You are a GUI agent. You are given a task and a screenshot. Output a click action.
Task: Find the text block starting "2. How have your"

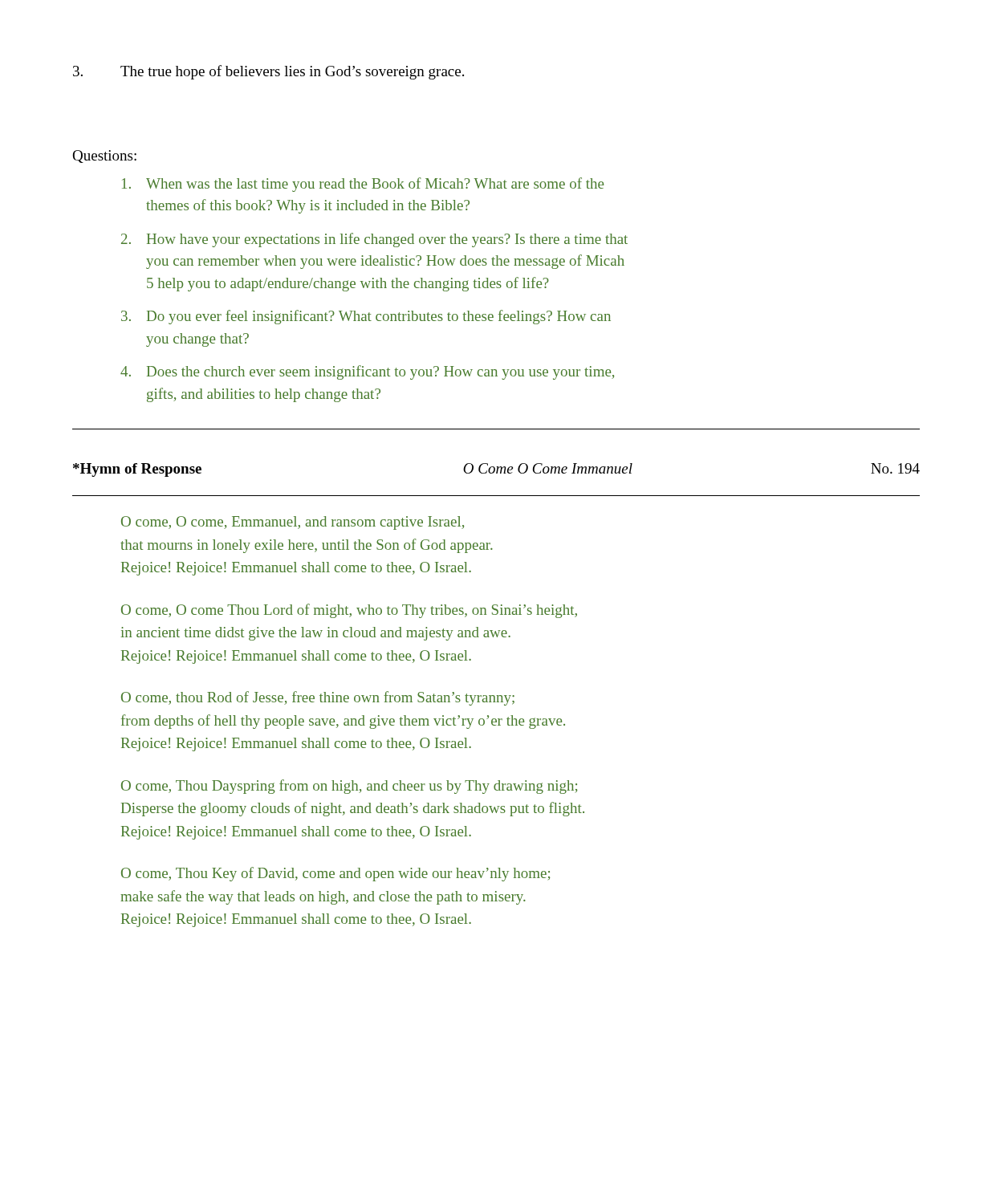tap(374, 261)
